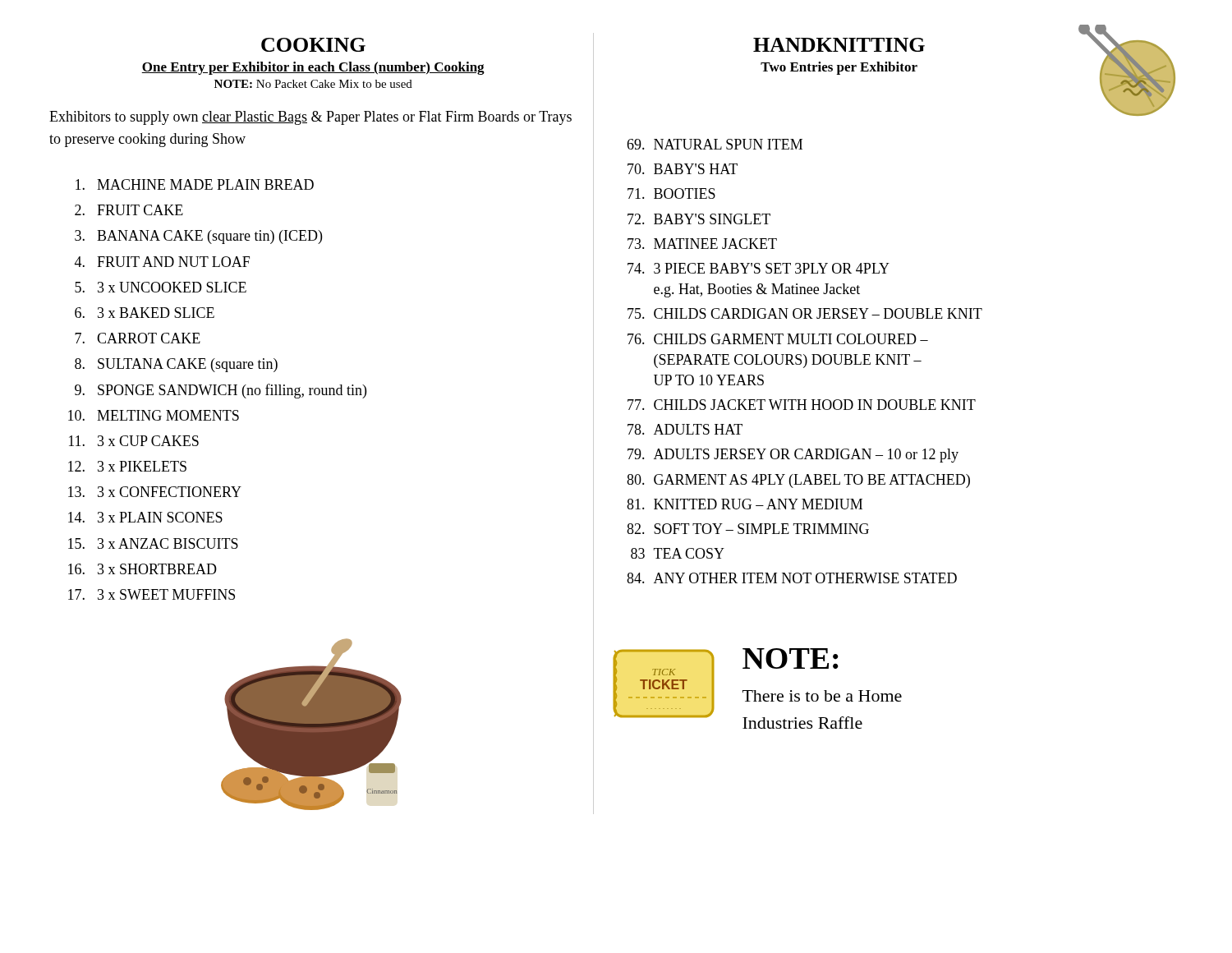The height and width of the screenshot is (953, 1232).
Task: Locate the list item with the text "69.NATURAL SPUN ITEM"
Action: (x=715, y=144)
